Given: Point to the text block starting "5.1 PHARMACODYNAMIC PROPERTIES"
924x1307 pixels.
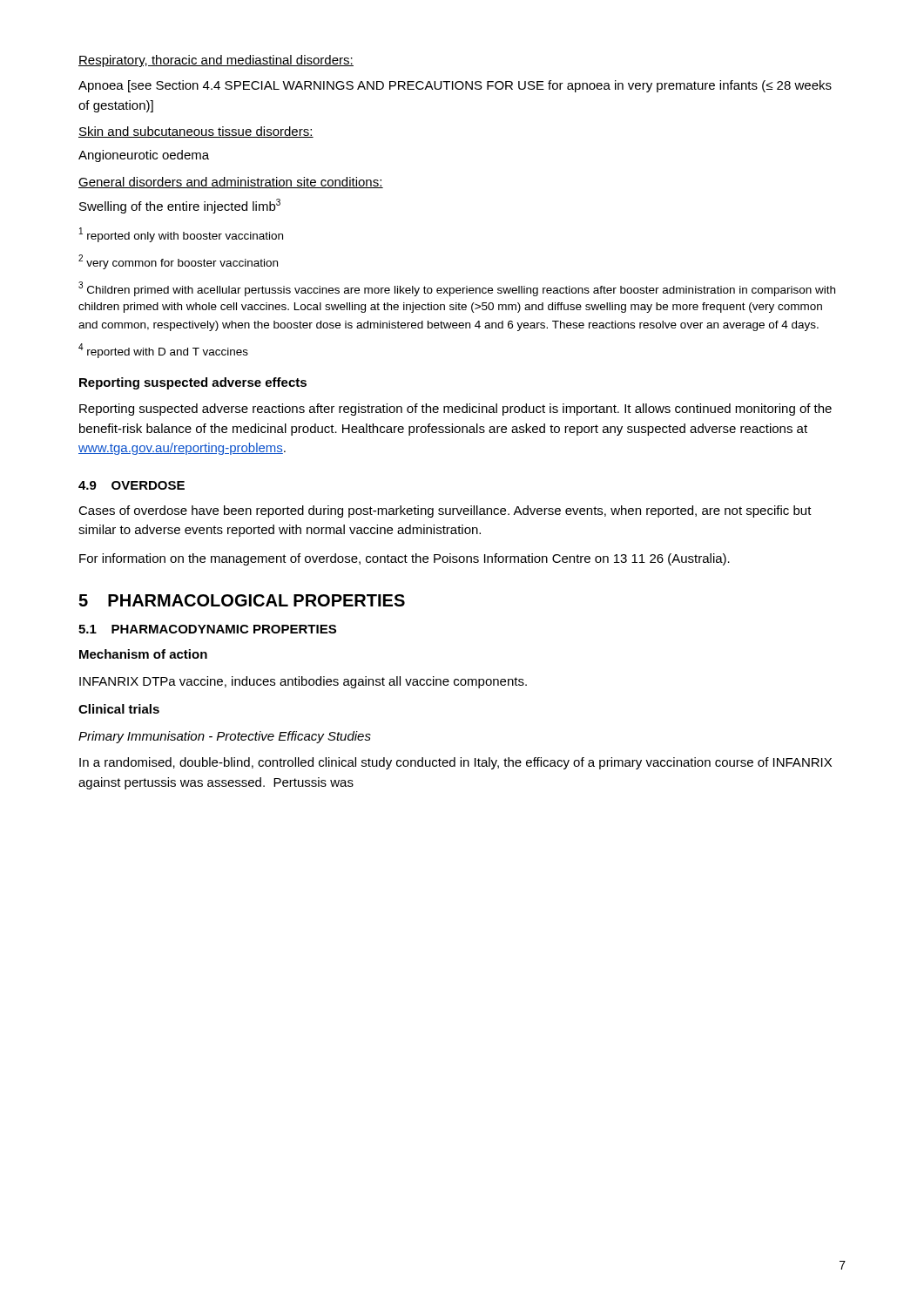Looking at the screenshot, I should [208, 629].
